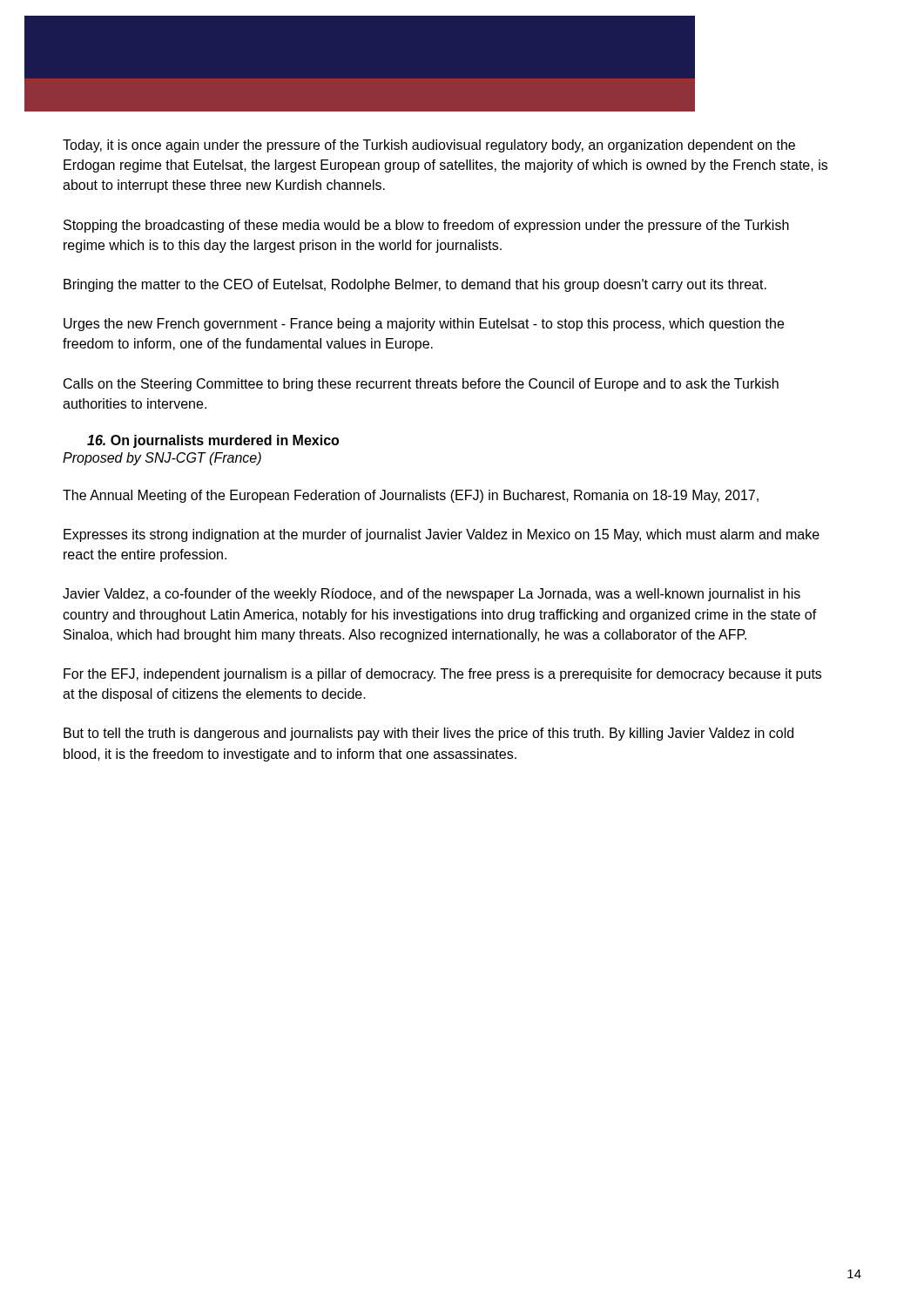The height and width of the screenshot is (1307, 924).
Task: Select the element starting "Expresses its strong indignation at the murder of"
Action: (x=441, y=545)
